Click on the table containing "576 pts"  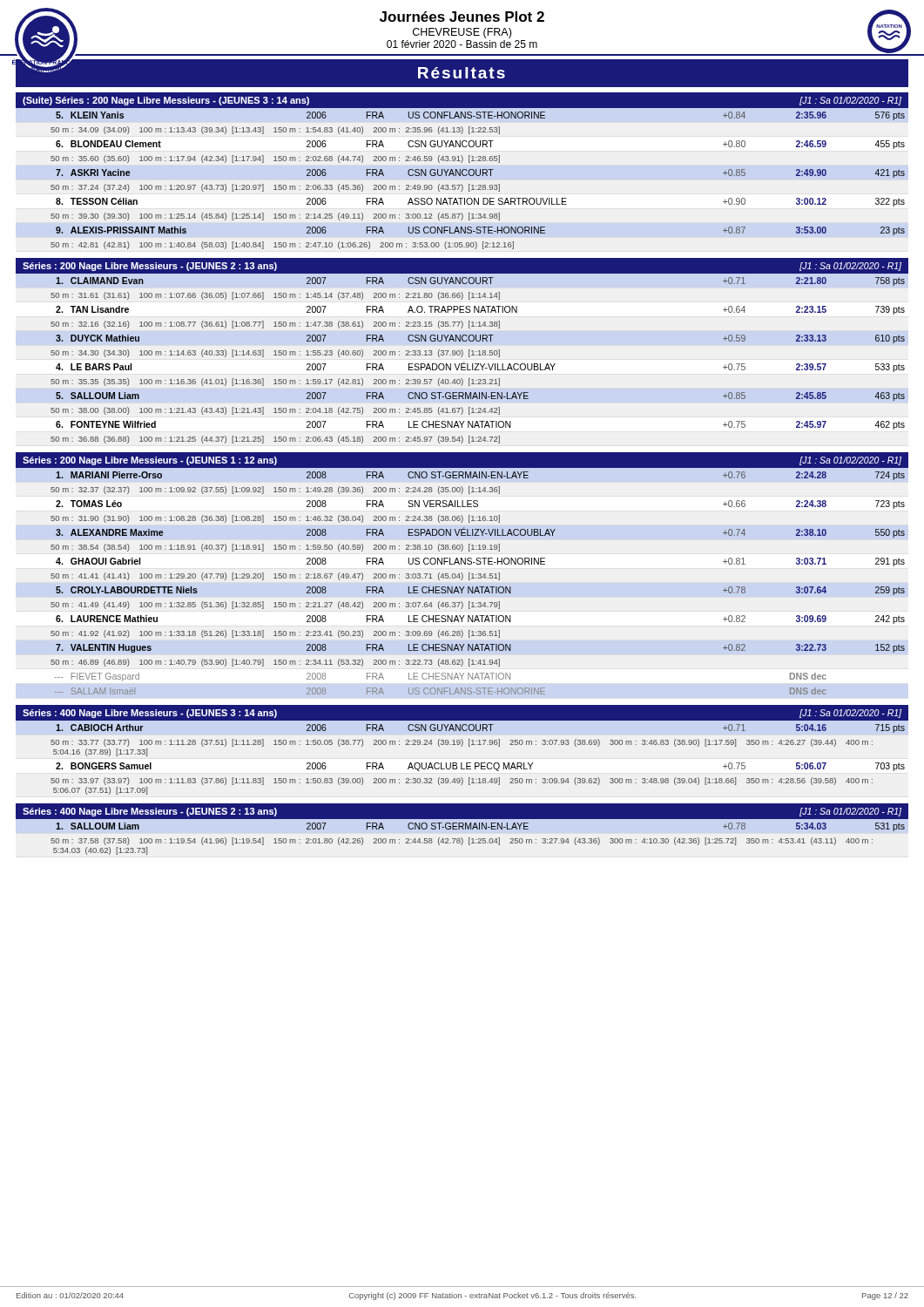click(x=462, y=180)
